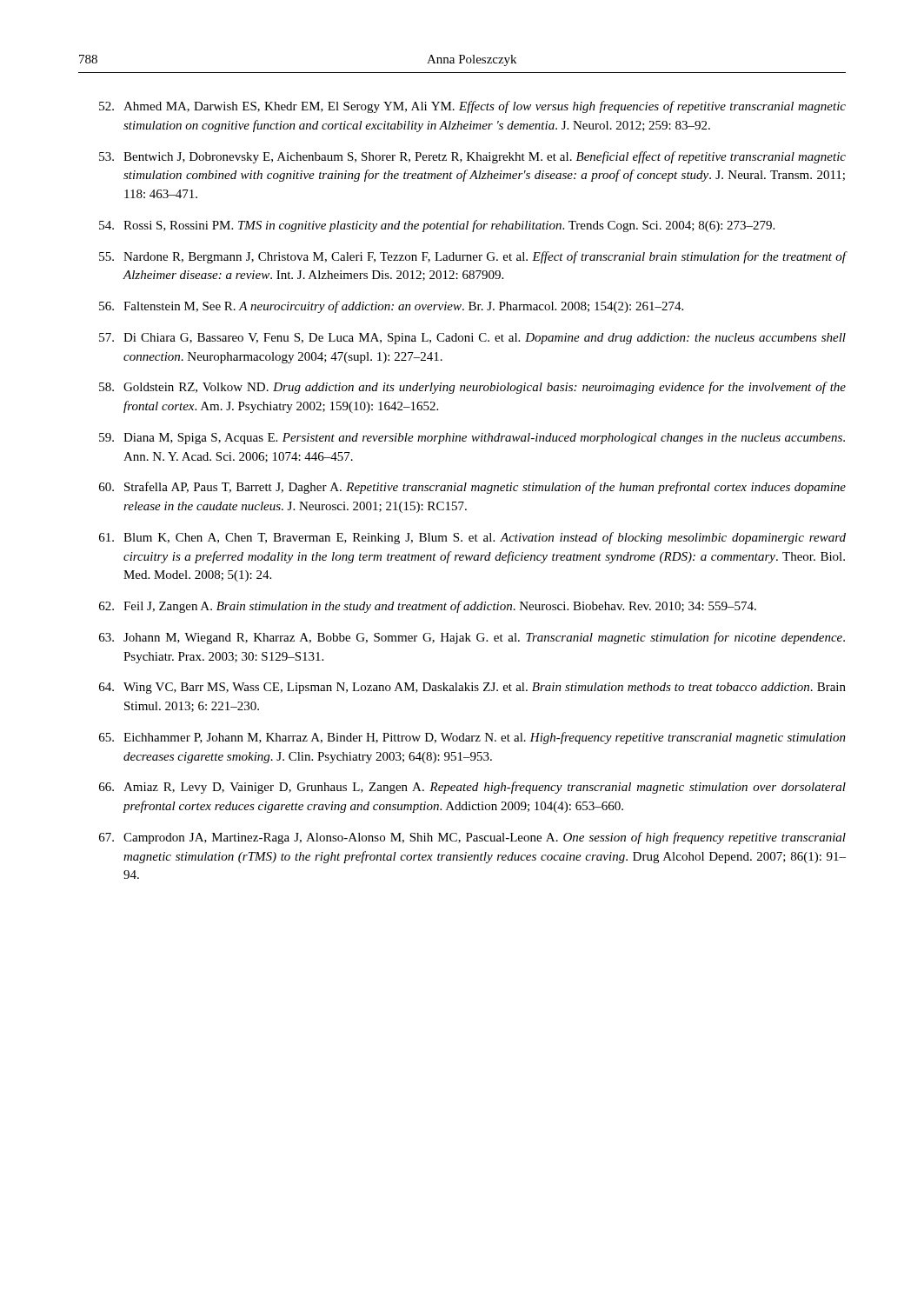Select the list item with the text "65. Eichhammer P, Johann M, Kharraz A,"
This screenshot has width=924, height=1304.
[x=462, y=747]
